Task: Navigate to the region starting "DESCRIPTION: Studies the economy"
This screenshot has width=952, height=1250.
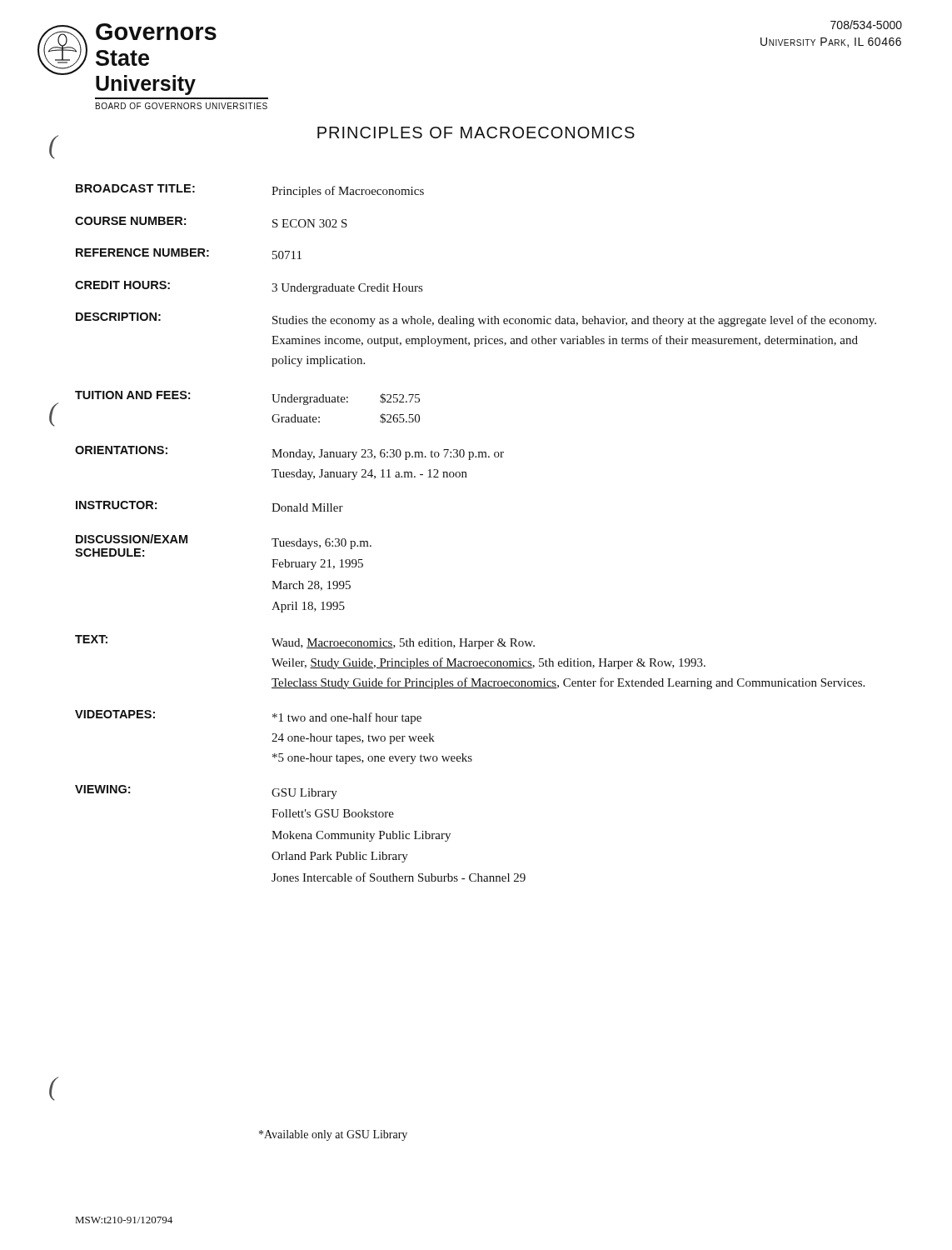Action: point(483,340)
